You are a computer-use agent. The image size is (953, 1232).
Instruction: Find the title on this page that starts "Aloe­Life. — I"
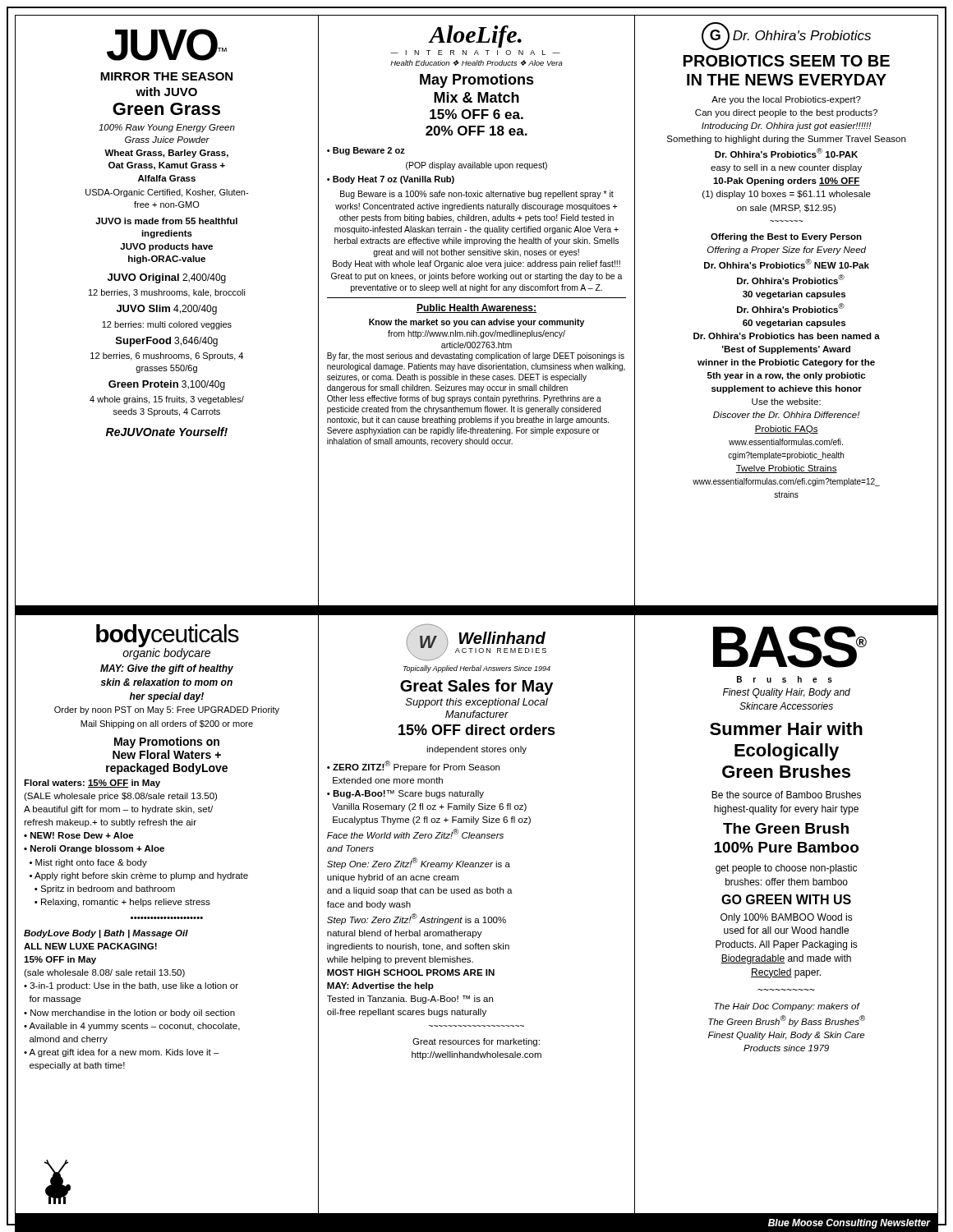tap(476, 81)
